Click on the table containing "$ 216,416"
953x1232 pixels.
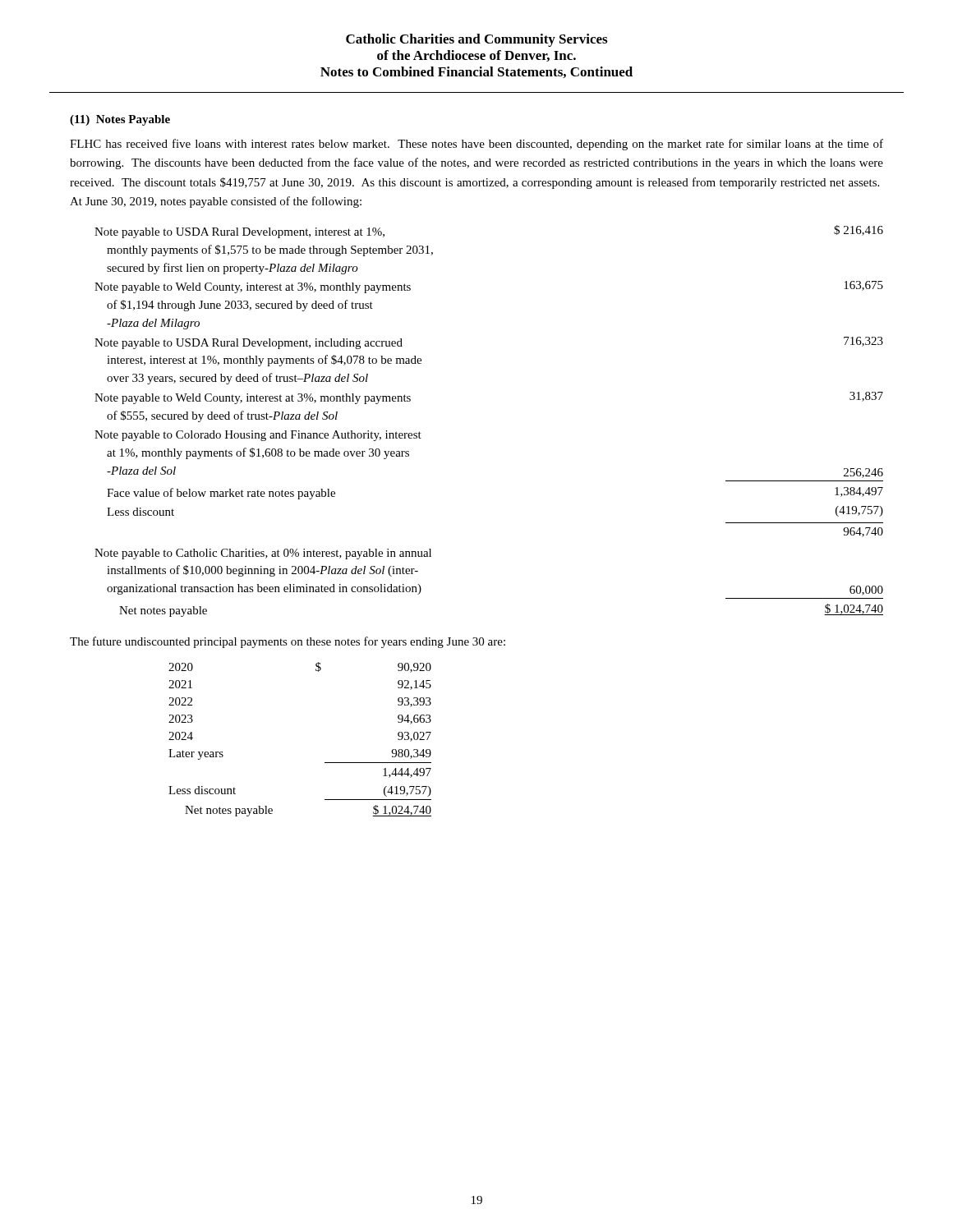(x=476, y=422)
